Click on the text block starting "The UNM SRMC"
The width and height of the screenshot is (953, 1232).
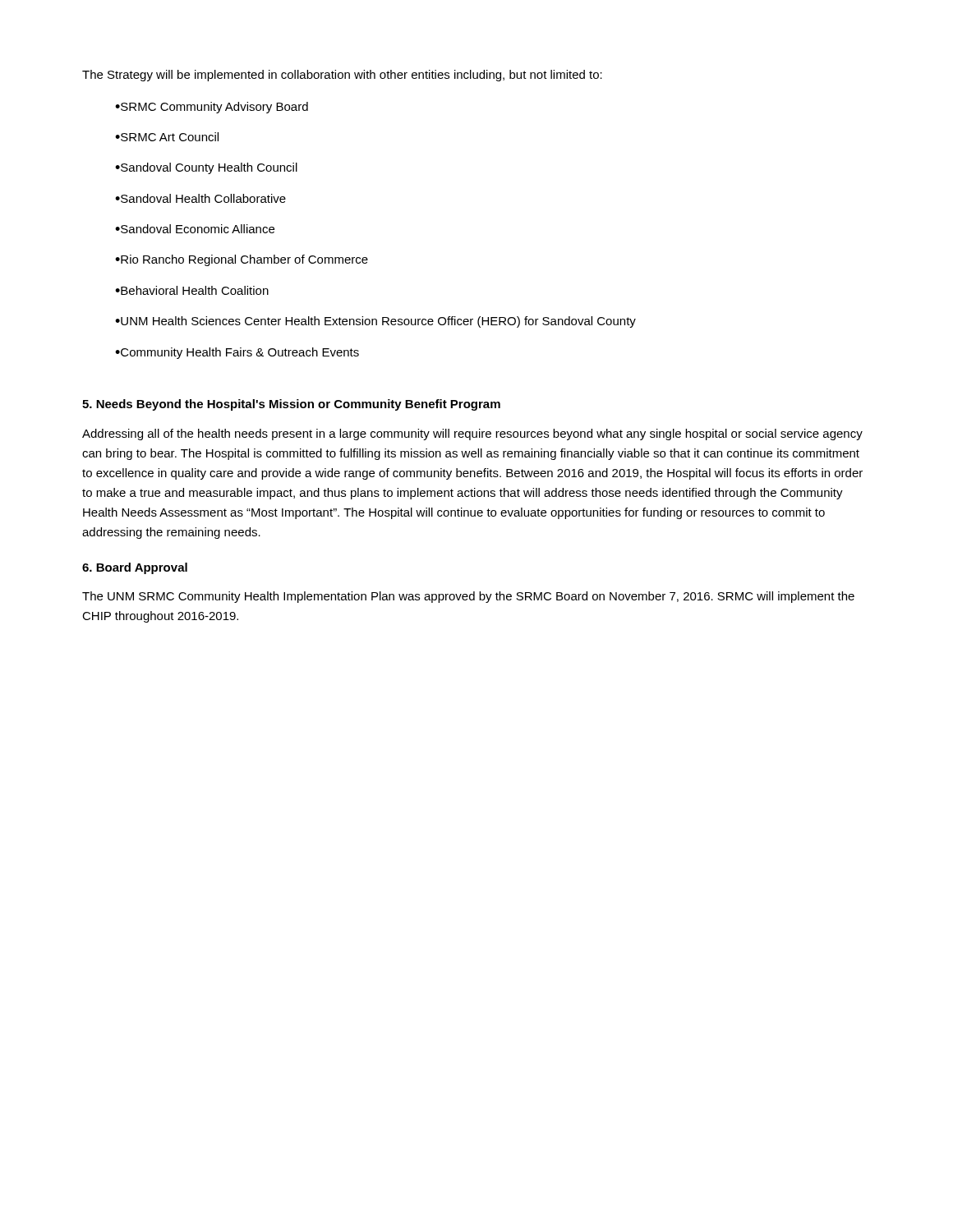click(468, 606)
